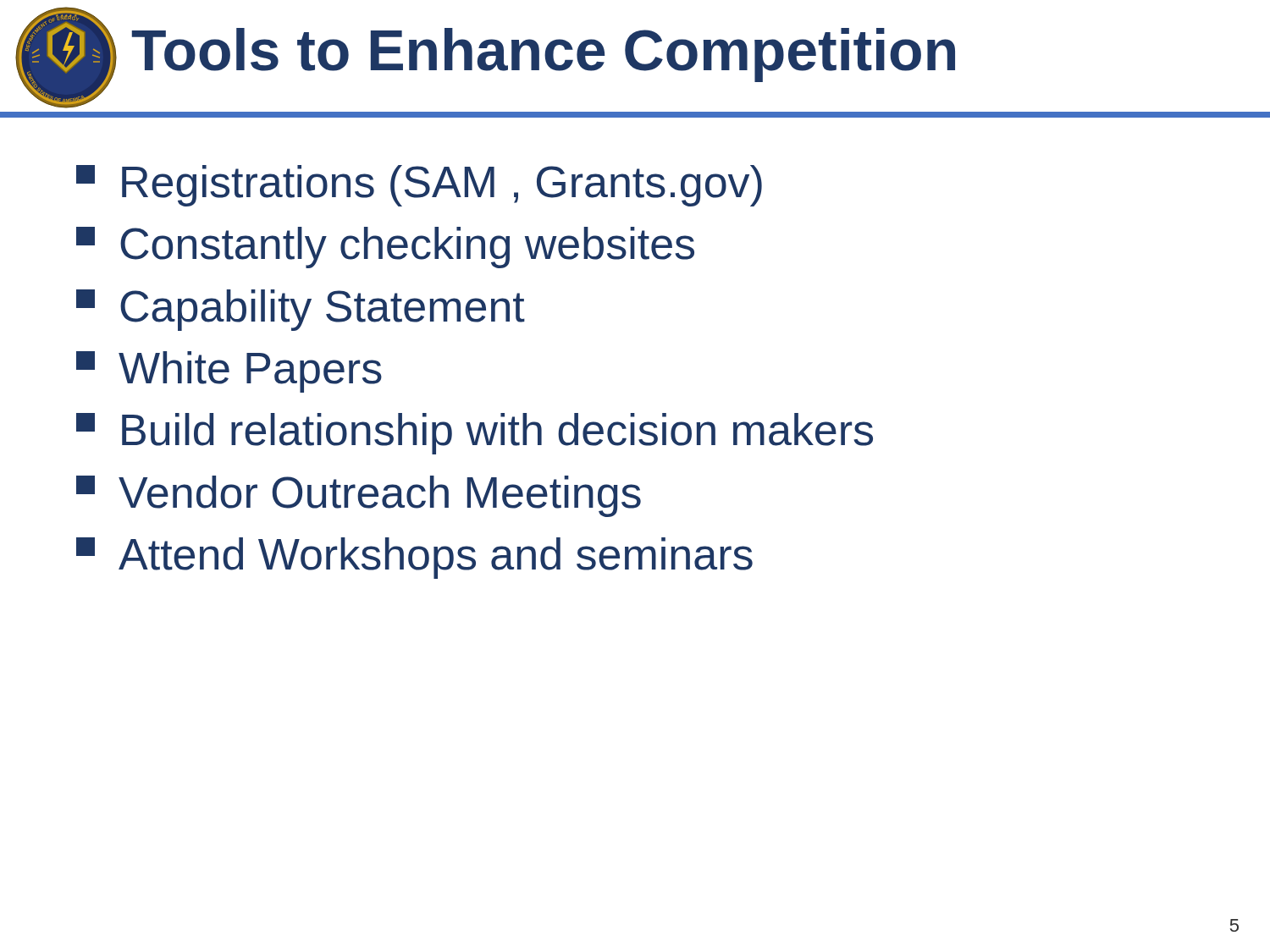Image resolution: width=1270 pixels, height=952 pixels.
Task: Click on the region starting "White Papers"
Action: 229,369
